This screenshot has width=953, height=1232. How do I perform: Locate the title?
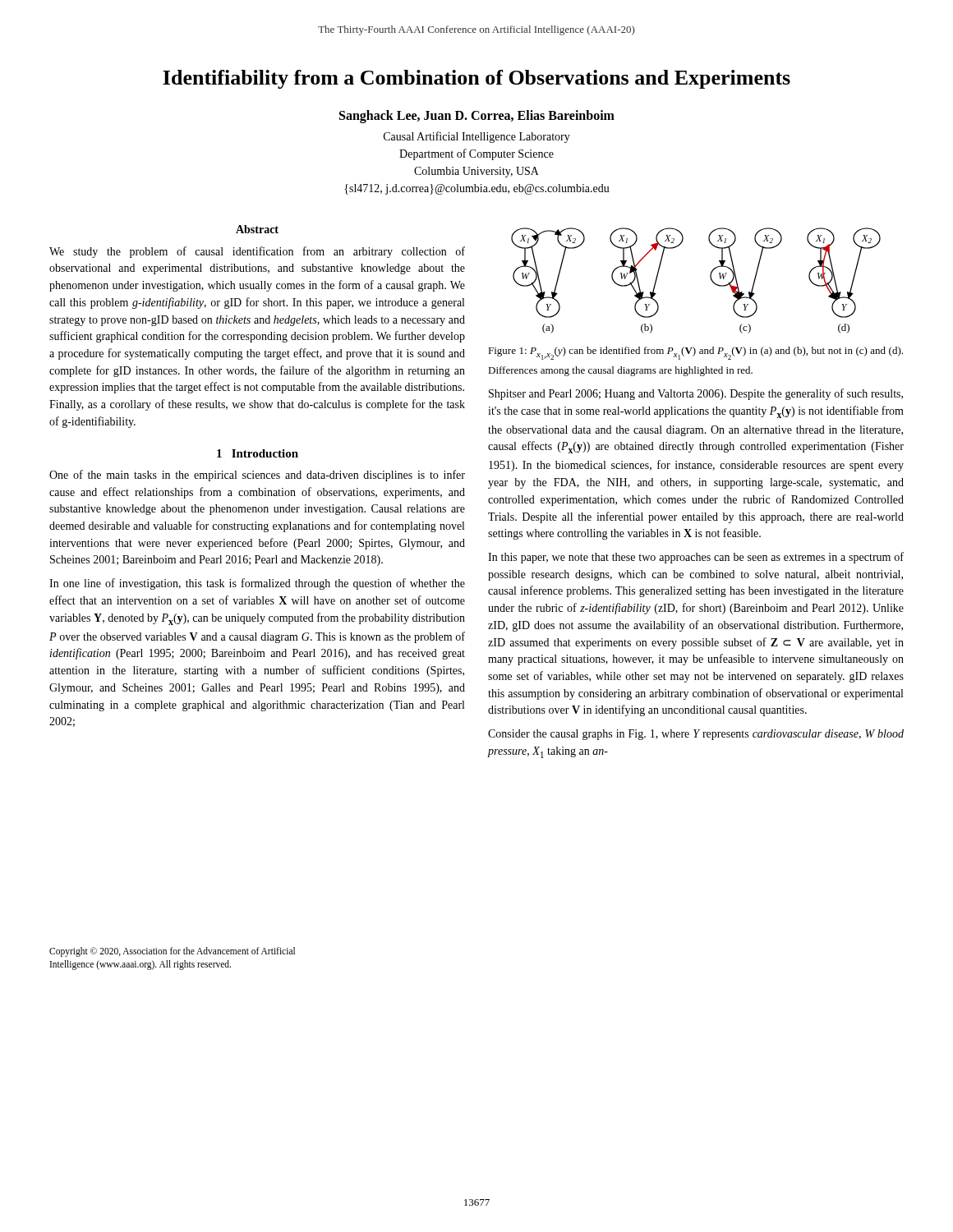pos(476,131)
